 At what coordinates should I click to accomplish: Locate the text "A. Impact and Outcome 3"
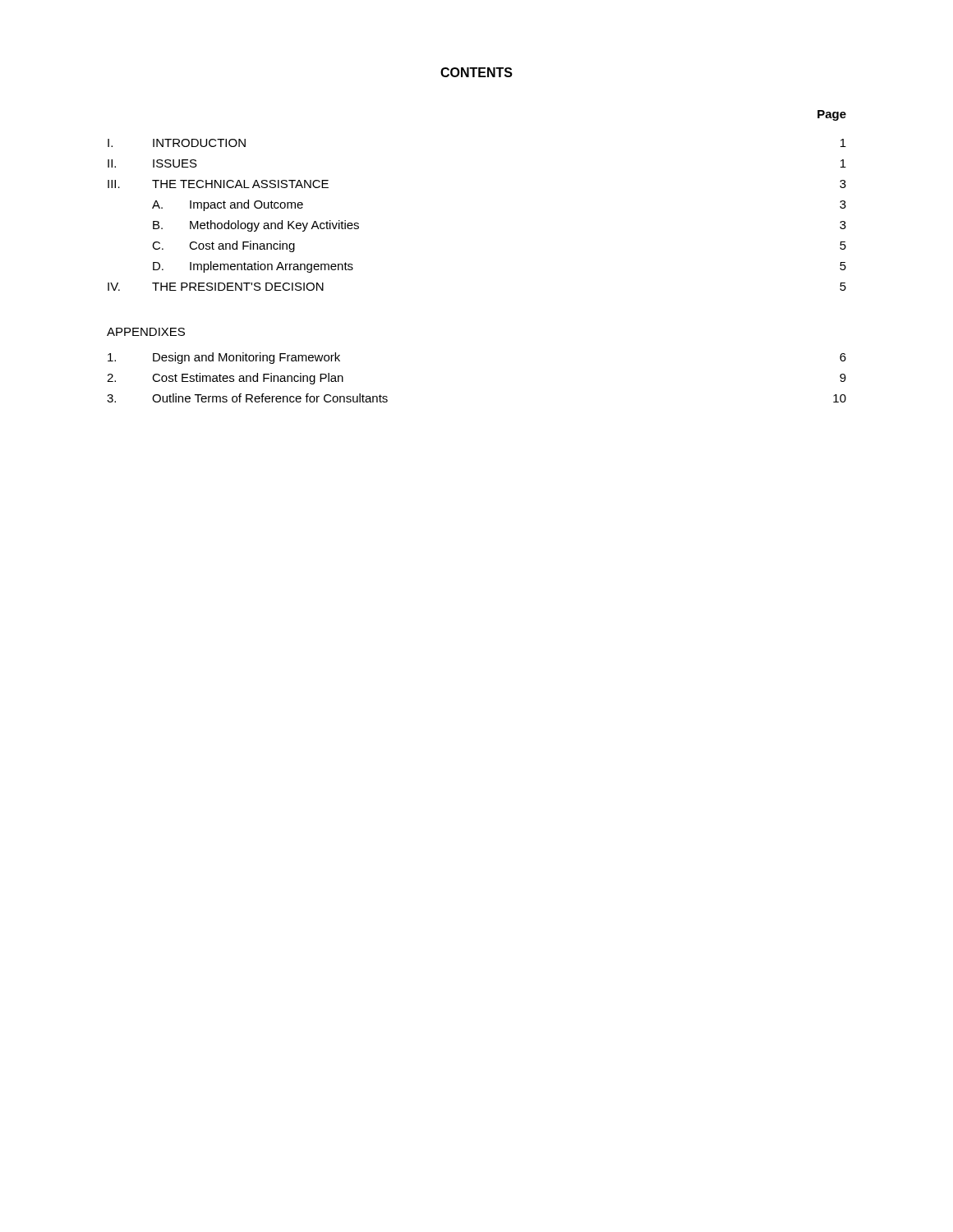pyautogui.click(x=244, y=205)
